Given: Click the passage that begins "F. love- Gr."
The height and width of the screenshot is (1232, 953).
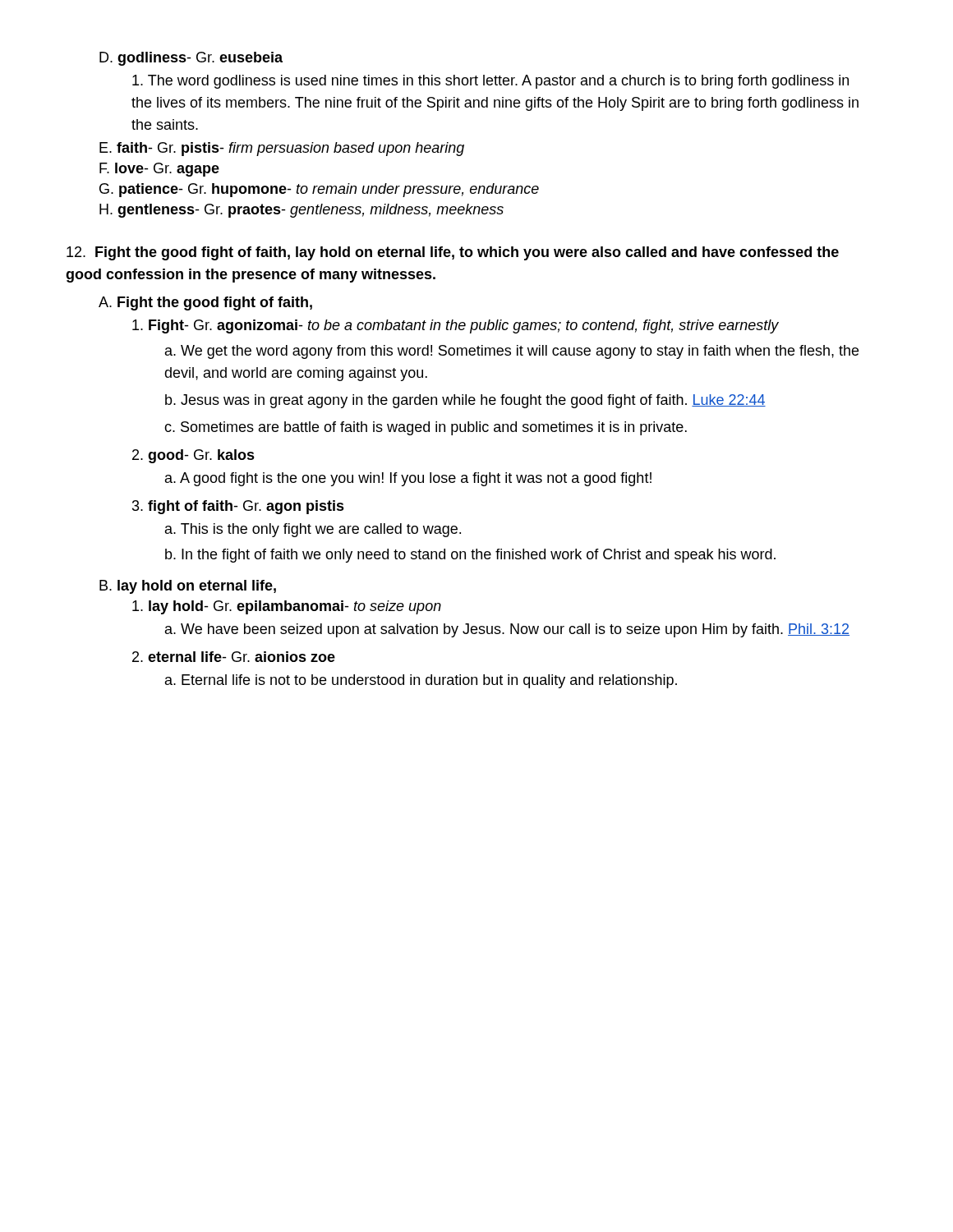Looking at the screenshot, I should (159, 168).
